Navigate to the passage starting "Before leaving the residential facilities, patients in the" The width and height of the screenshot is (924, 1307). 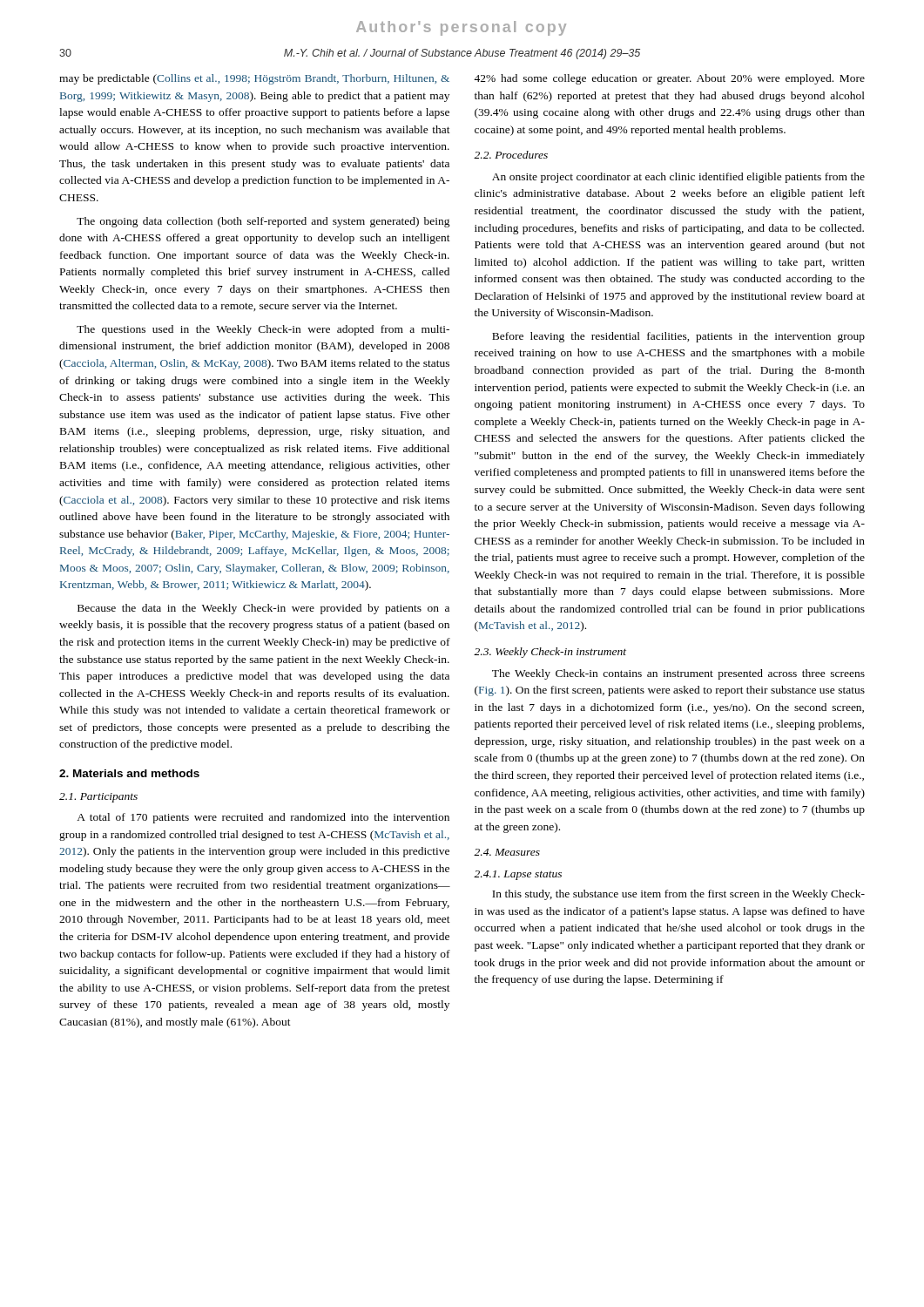click(x=669, y=481)
